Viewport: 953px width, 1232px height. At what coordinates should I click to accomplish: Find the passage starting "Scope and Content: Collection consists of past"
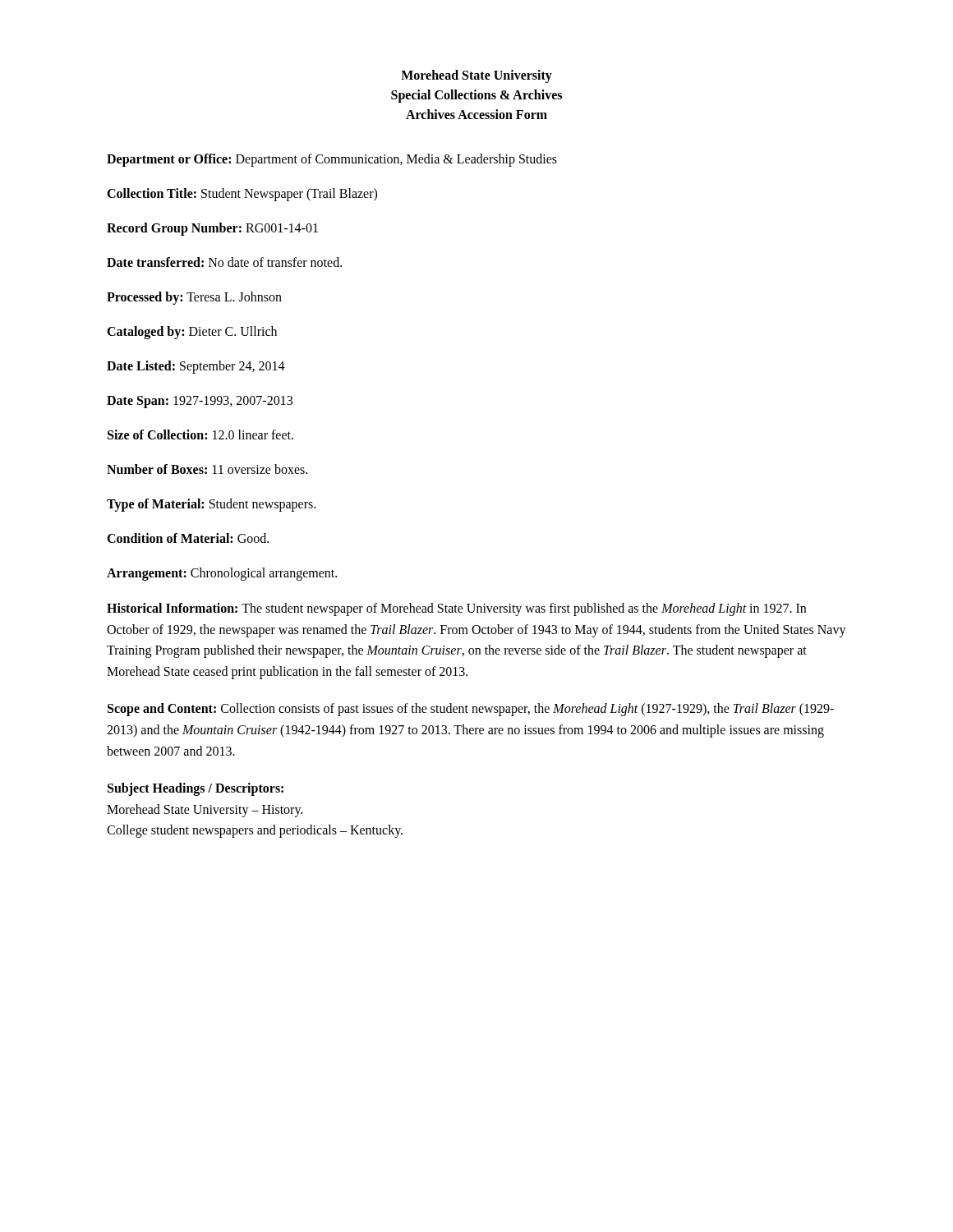pos(470,730)
